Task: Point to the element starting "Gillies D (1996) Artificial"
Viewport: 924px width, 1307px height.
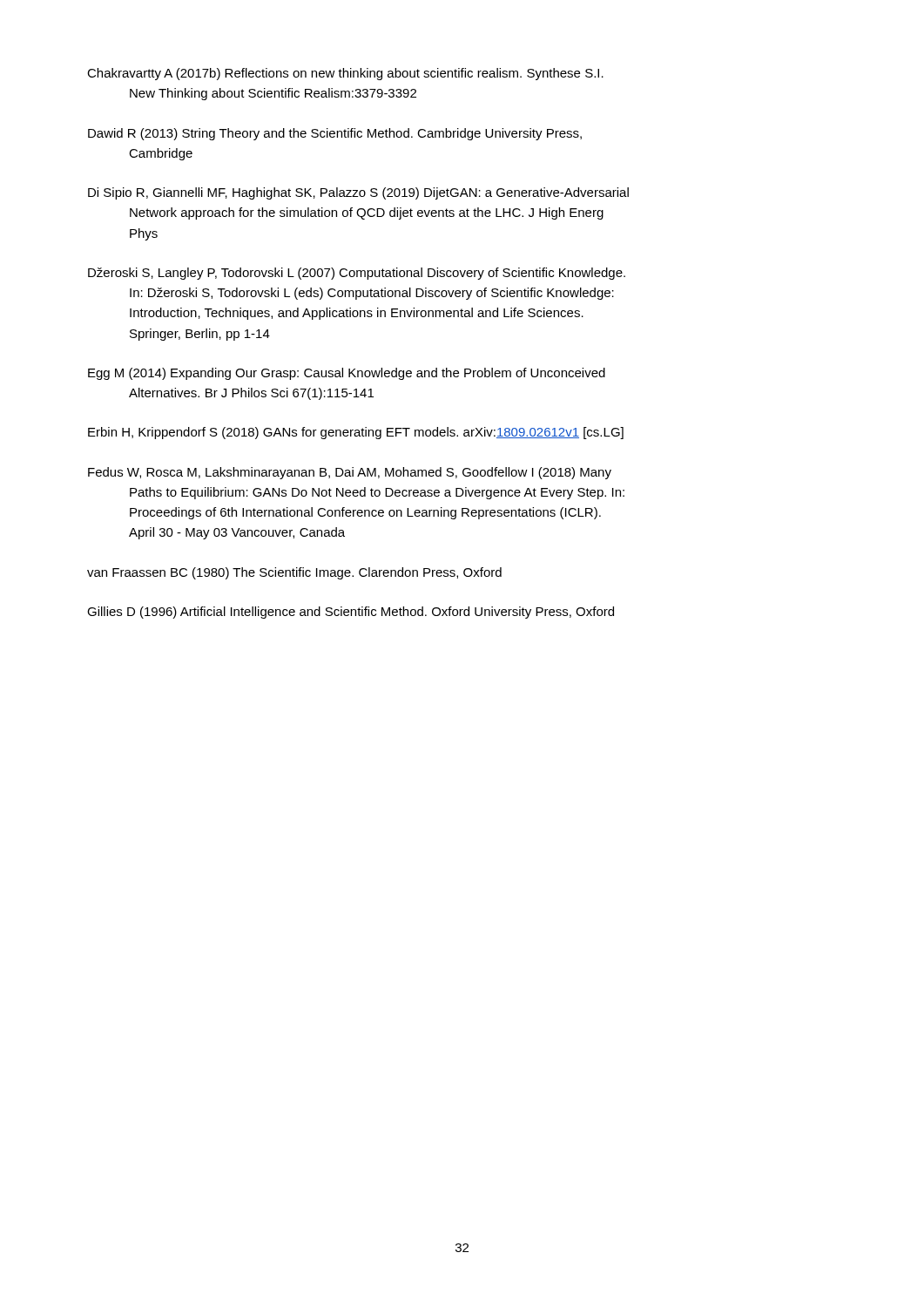Action: 462,611
